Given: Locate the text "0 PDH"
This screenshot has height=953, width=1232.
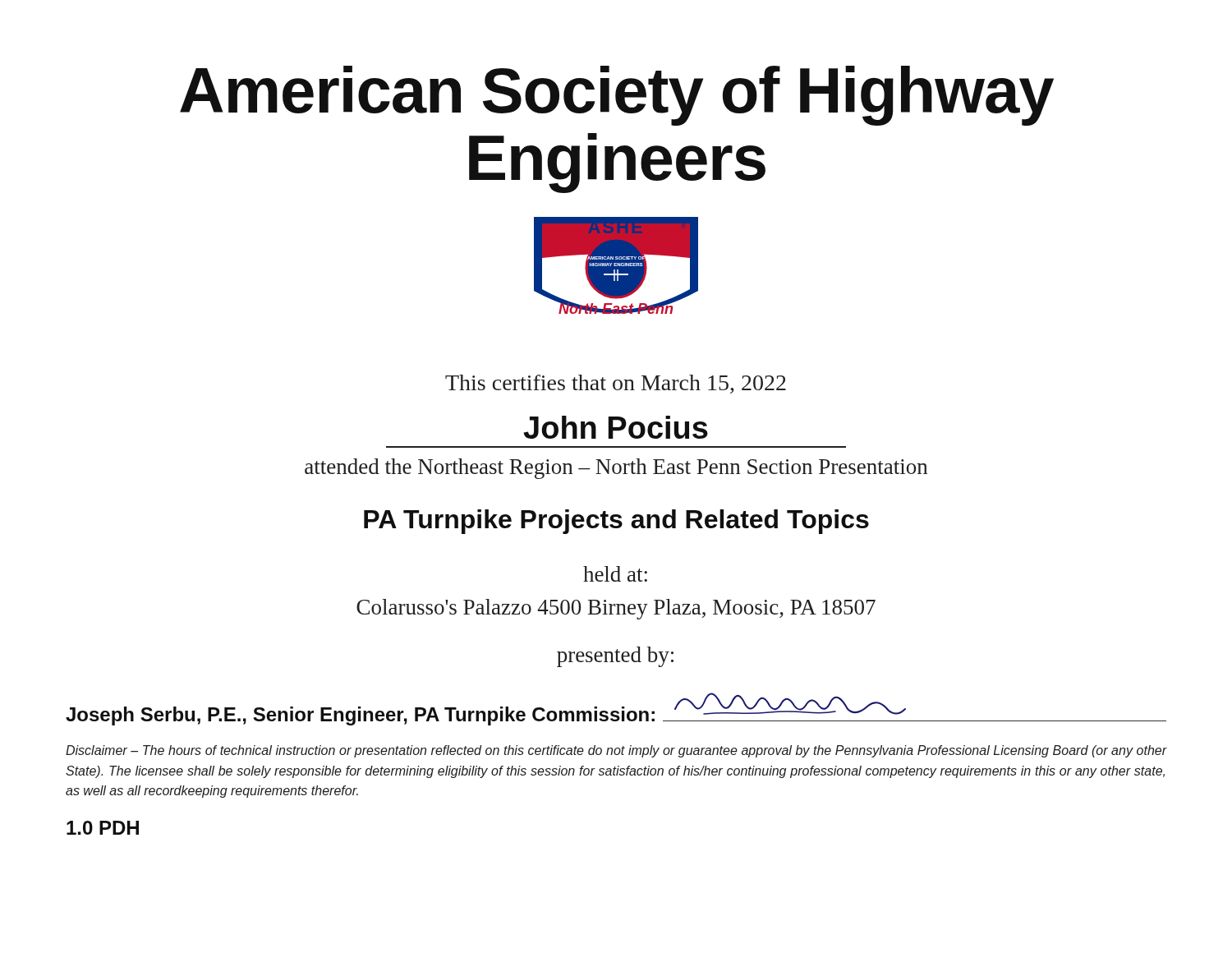Looking at the screenshot, I should [103, 828].
